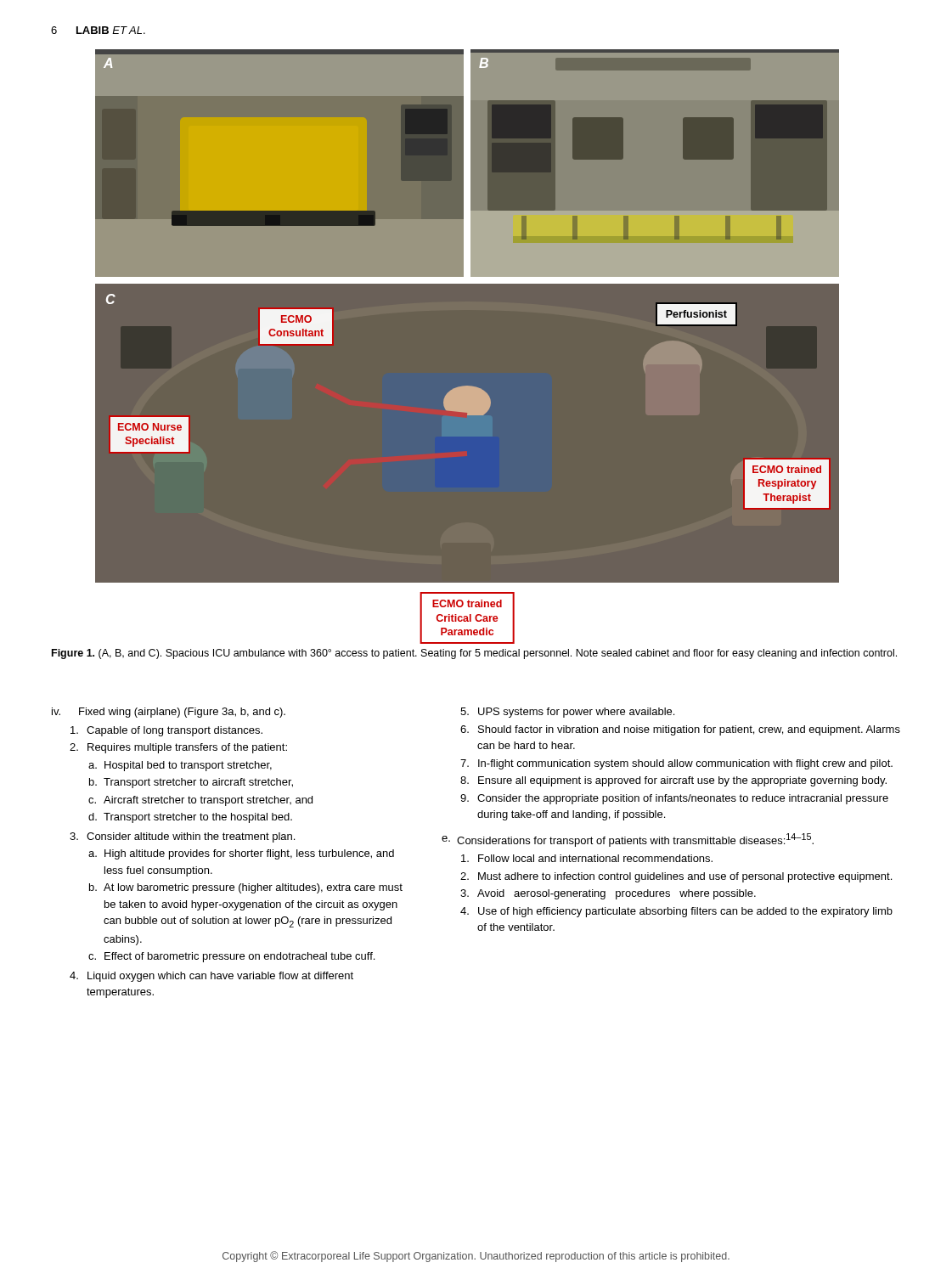The height and width of the screenshot is (1274, 952).
Task: Find the block starting "iv. Fixed wing (airplane) (Figure 3a,"
Action: [x=169, y=712]
